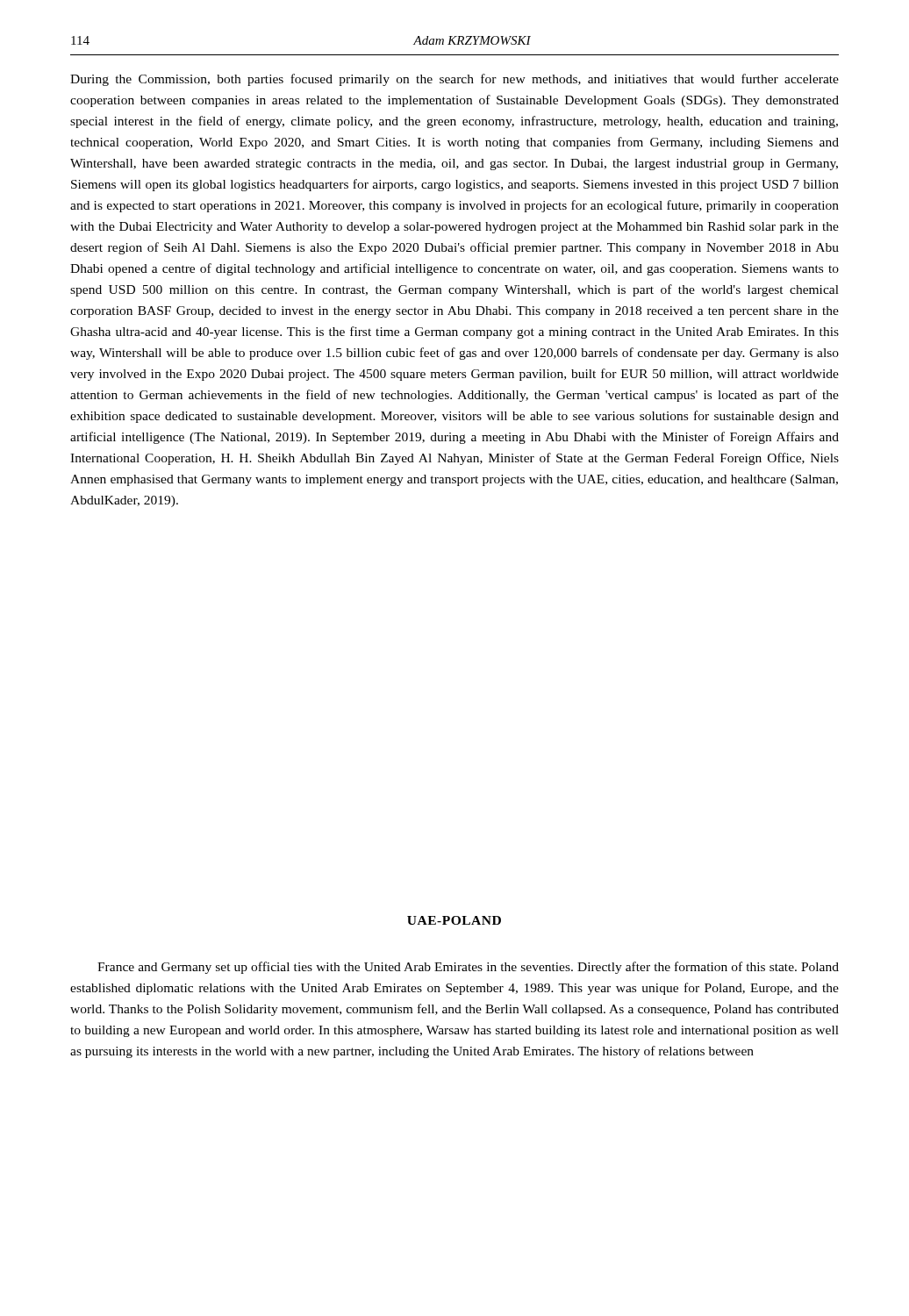The height and width of the screenshot is (1316, 909).
Task: Select the text block that reads "France and Germany set up official ties"
Action: point(454,1009)
